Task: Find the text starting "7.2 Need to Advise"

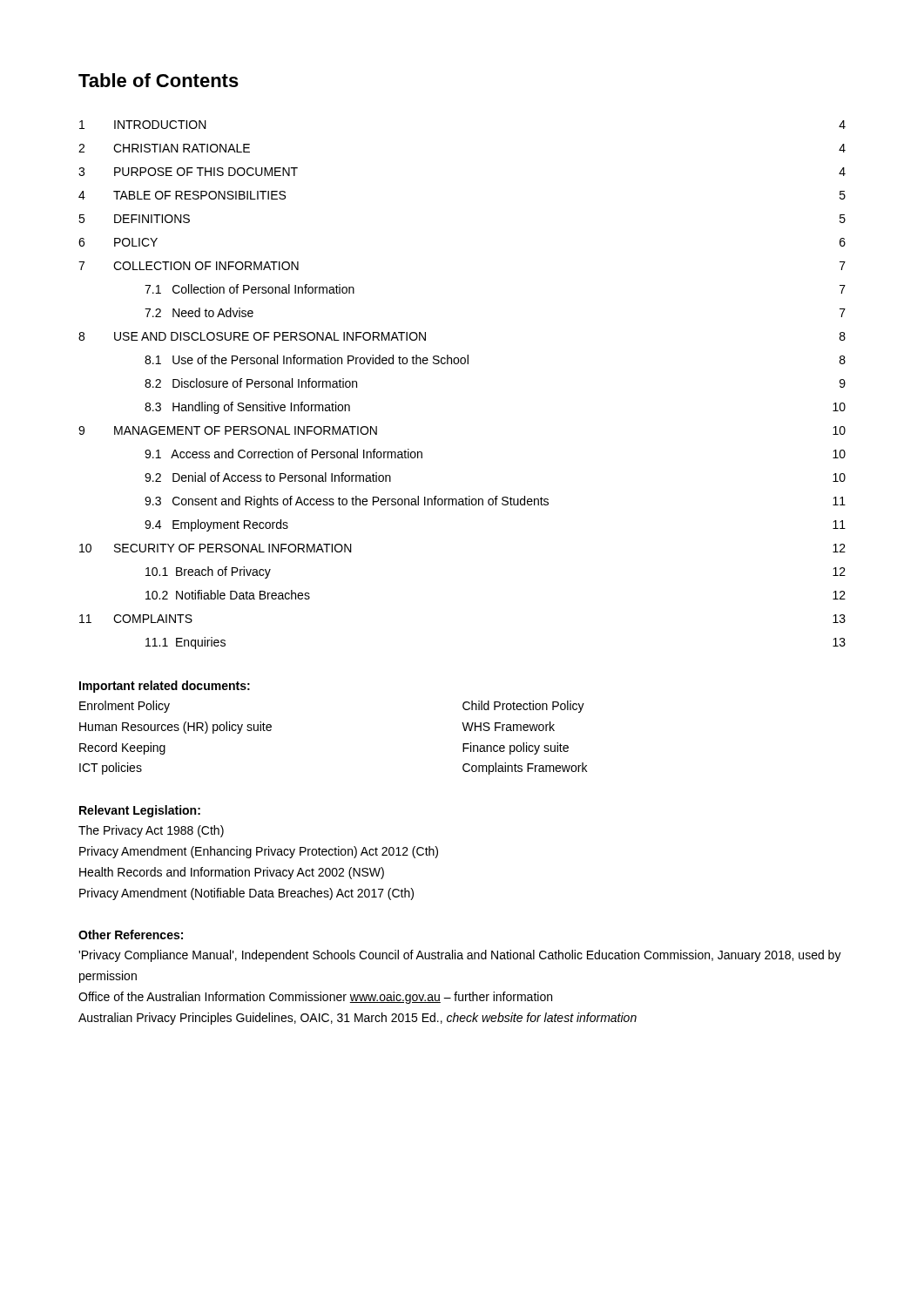Action: [x=209, y=312]
